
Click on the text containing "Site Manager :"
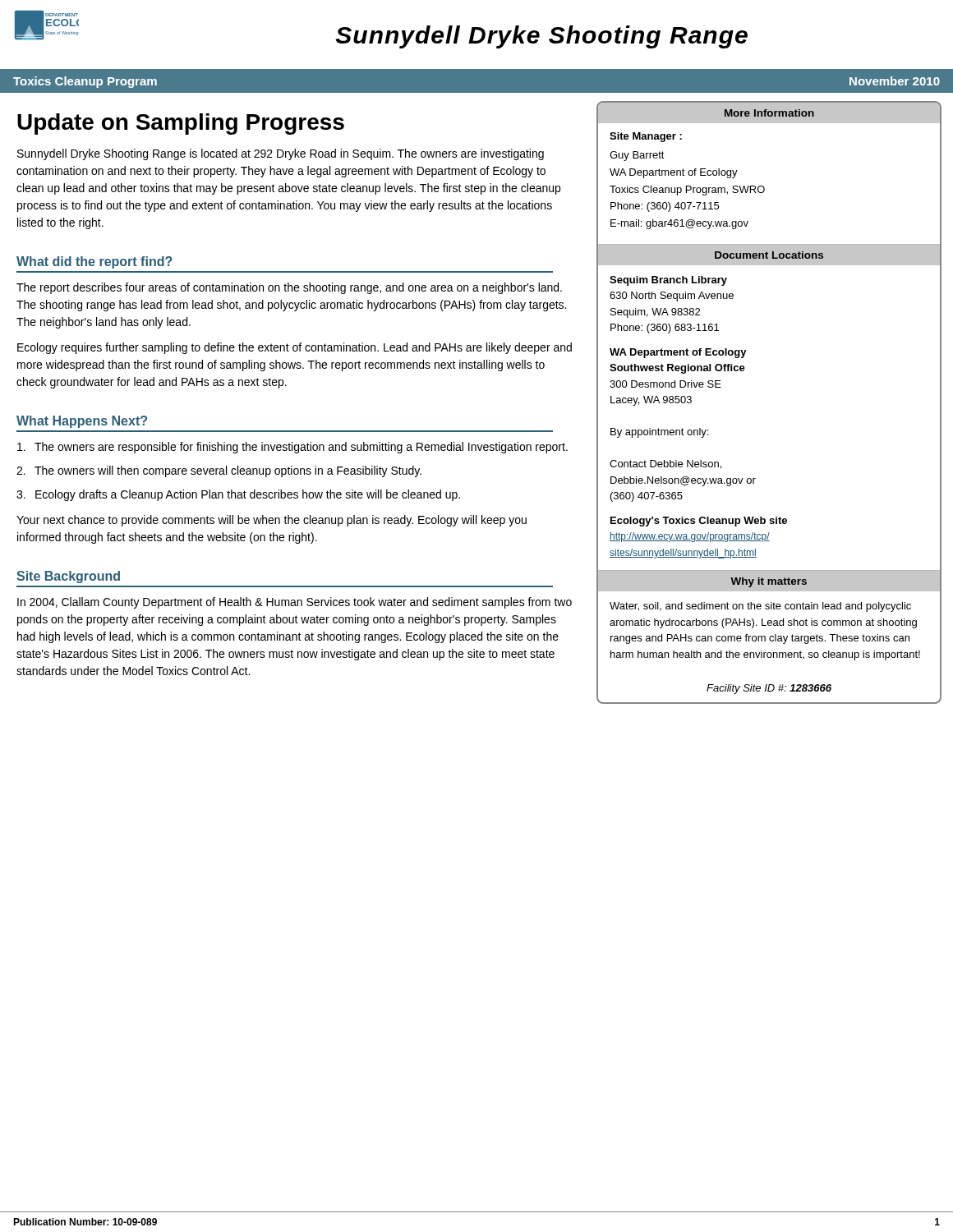click(646, 136)
